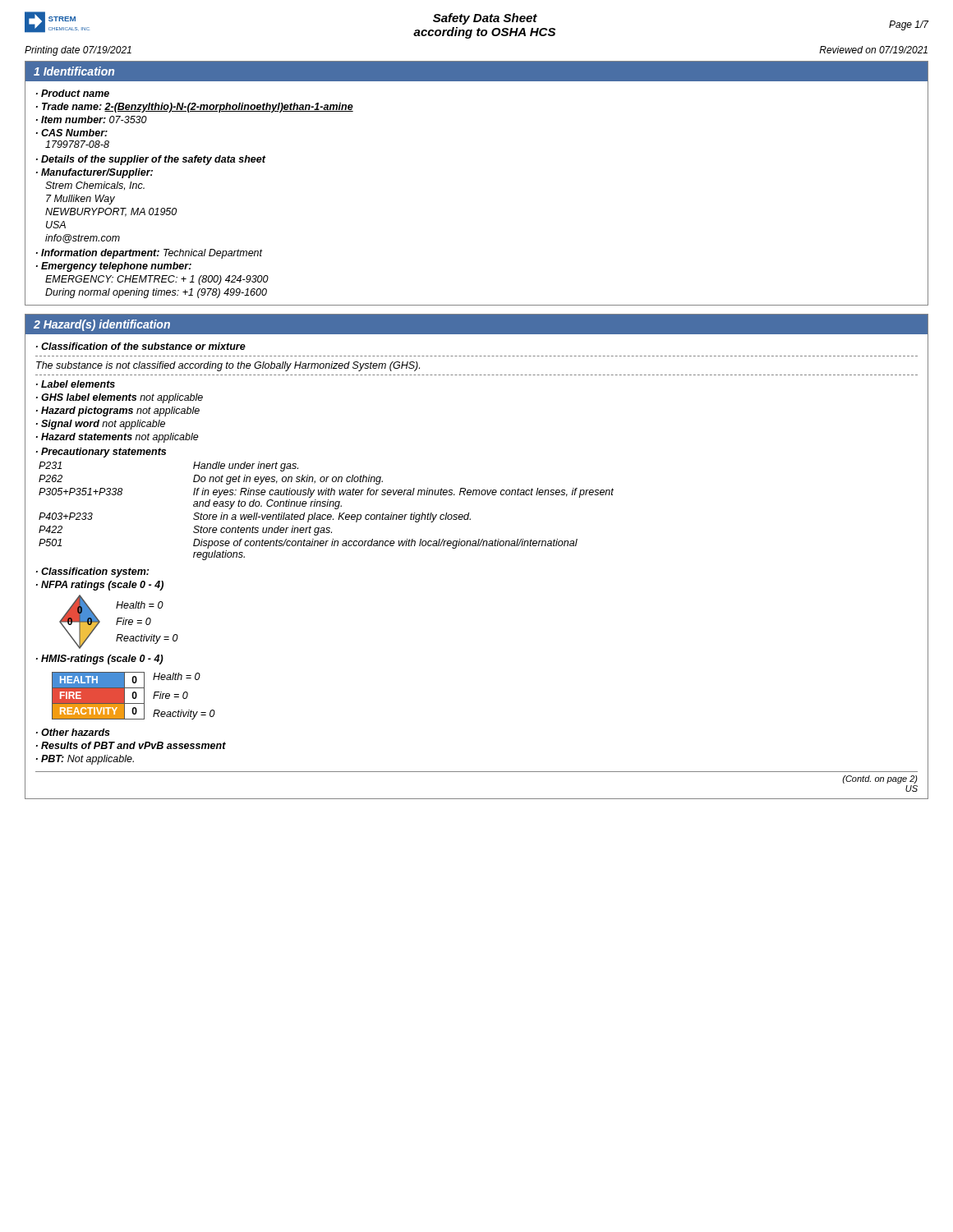Find the element starting "· HMIS-ratings (scale 0 - 4)"
The image size is (953, 1232).
[x=100, y=660]
